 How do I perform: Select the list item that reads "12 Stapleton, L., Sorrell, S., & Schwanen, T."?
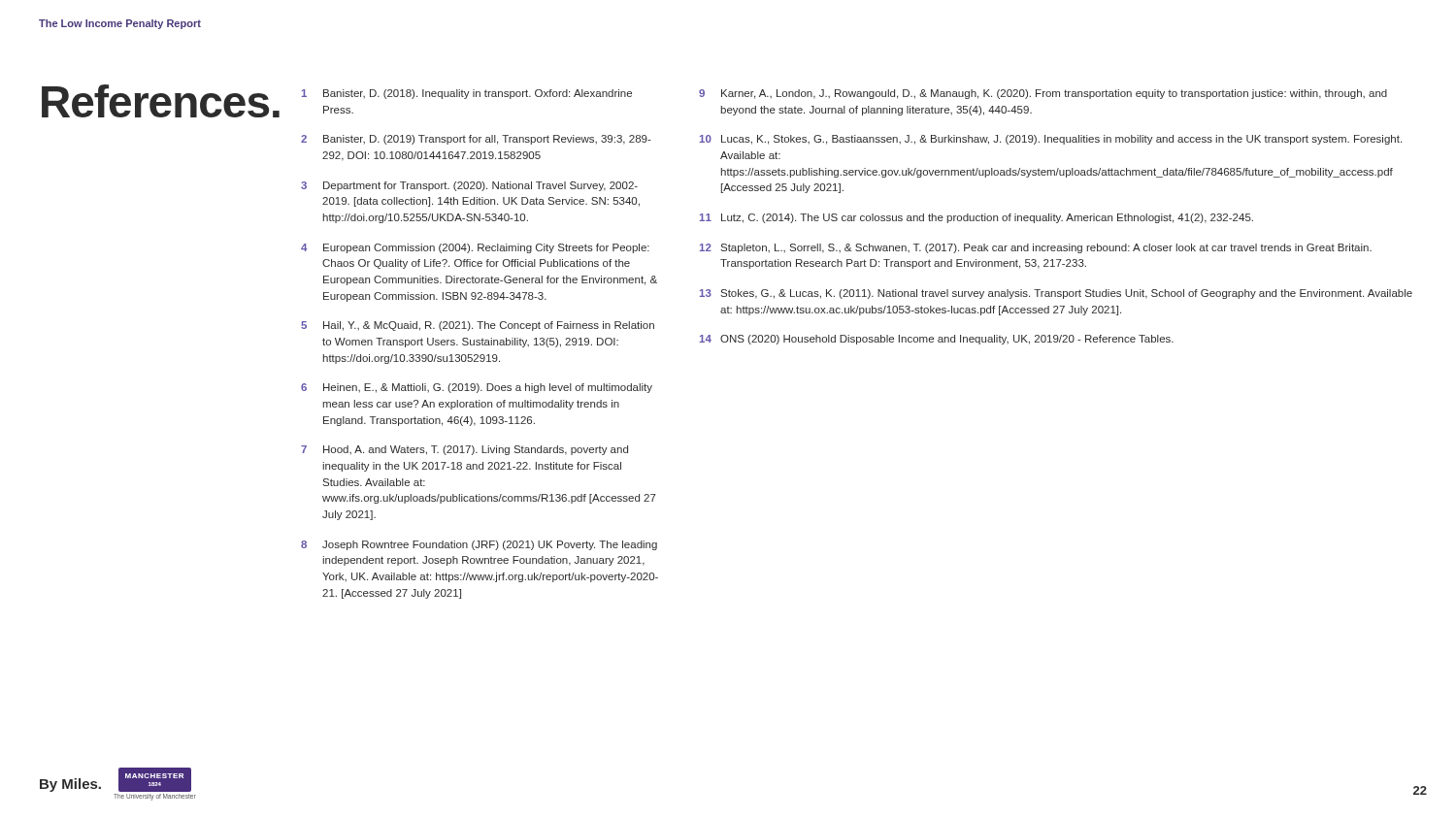[x=1058, y=256]
